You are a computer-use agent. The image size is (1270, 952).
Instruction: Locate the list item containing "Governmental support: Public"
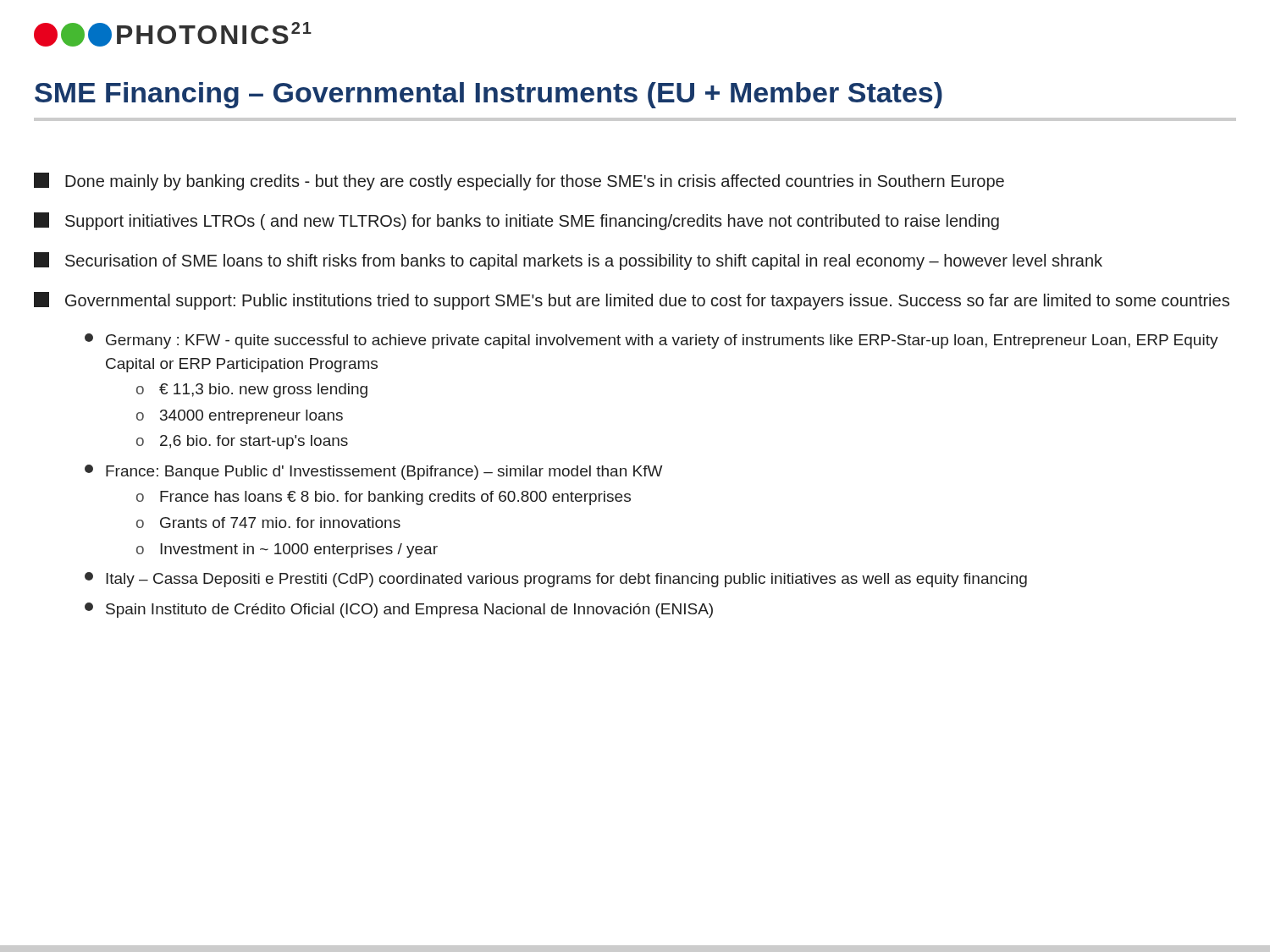[x=635, y=301]
